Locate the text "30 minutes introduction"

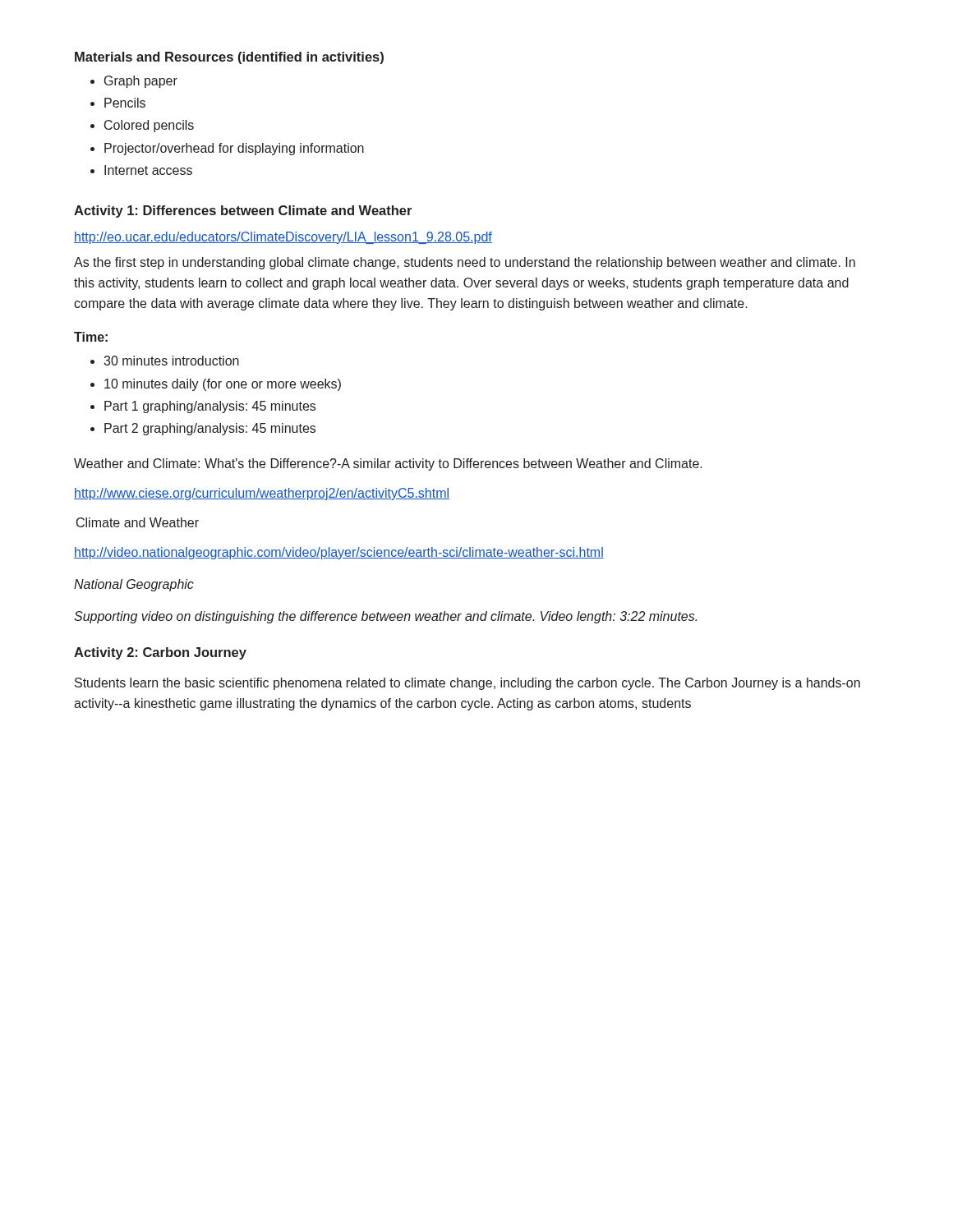tap(171, 361)
